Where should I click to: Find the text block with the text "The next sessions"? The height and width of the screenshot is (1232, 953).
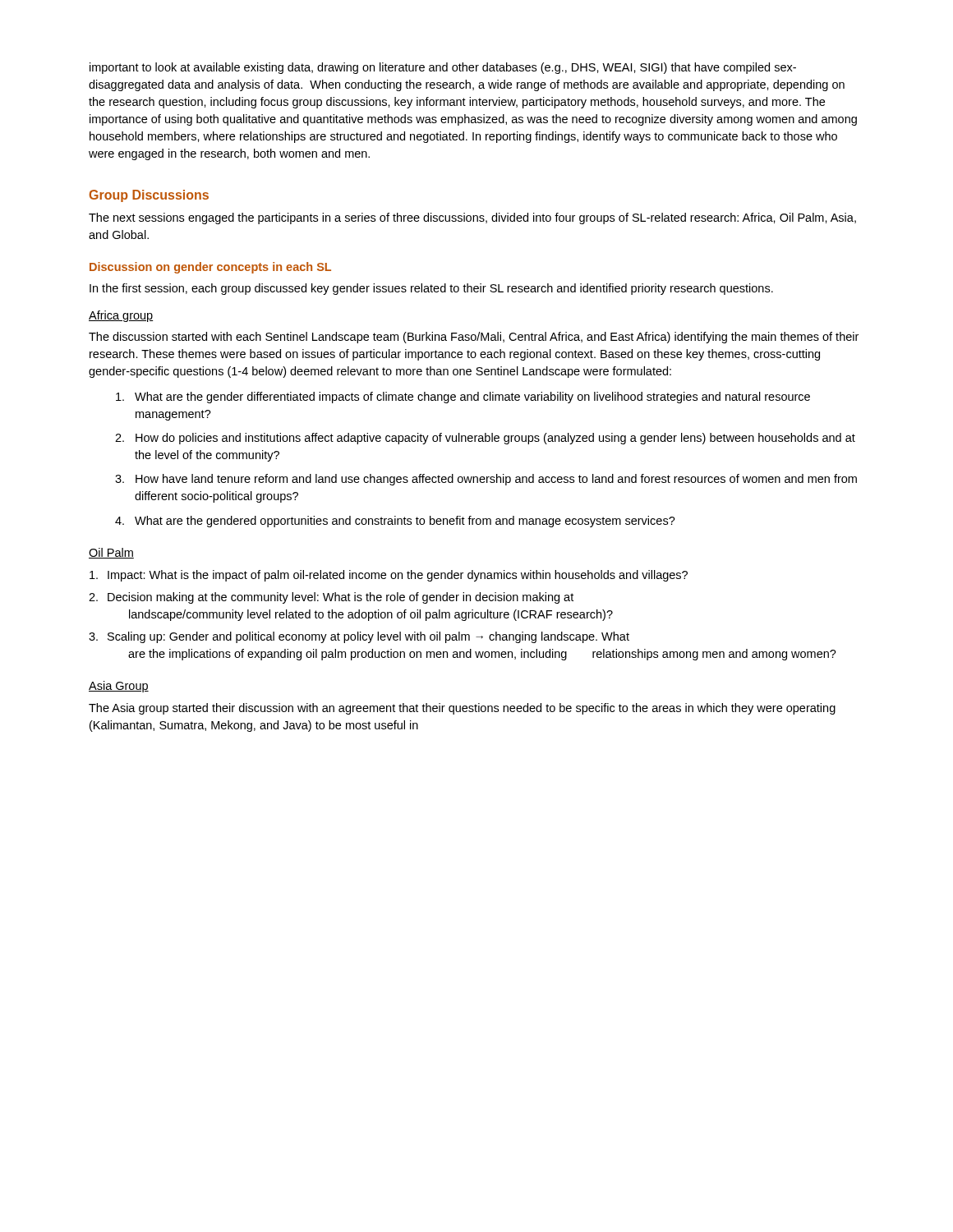[x=473, y=227]
